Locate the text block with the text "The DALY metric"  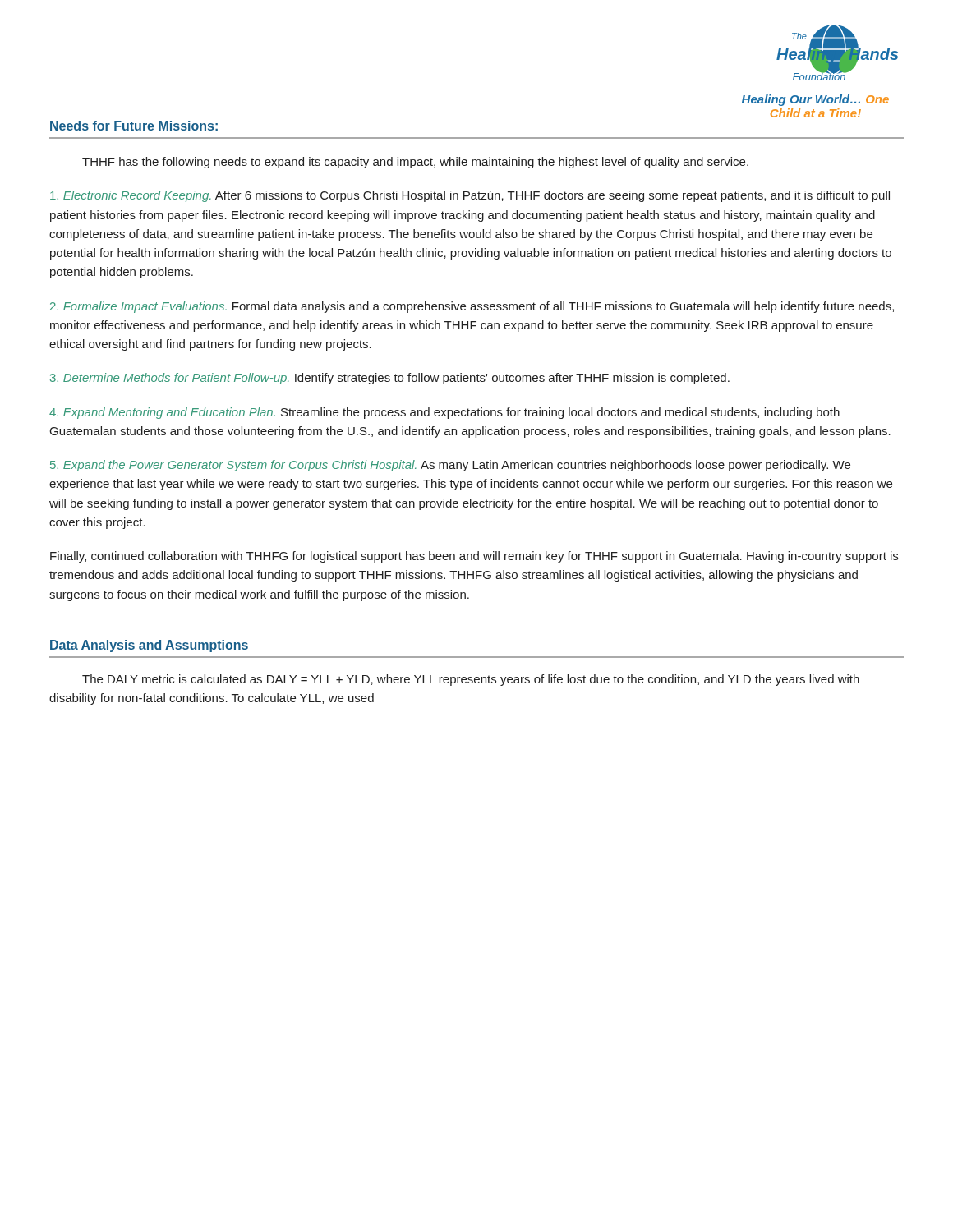pyautogui.click(x=454, y=688)
